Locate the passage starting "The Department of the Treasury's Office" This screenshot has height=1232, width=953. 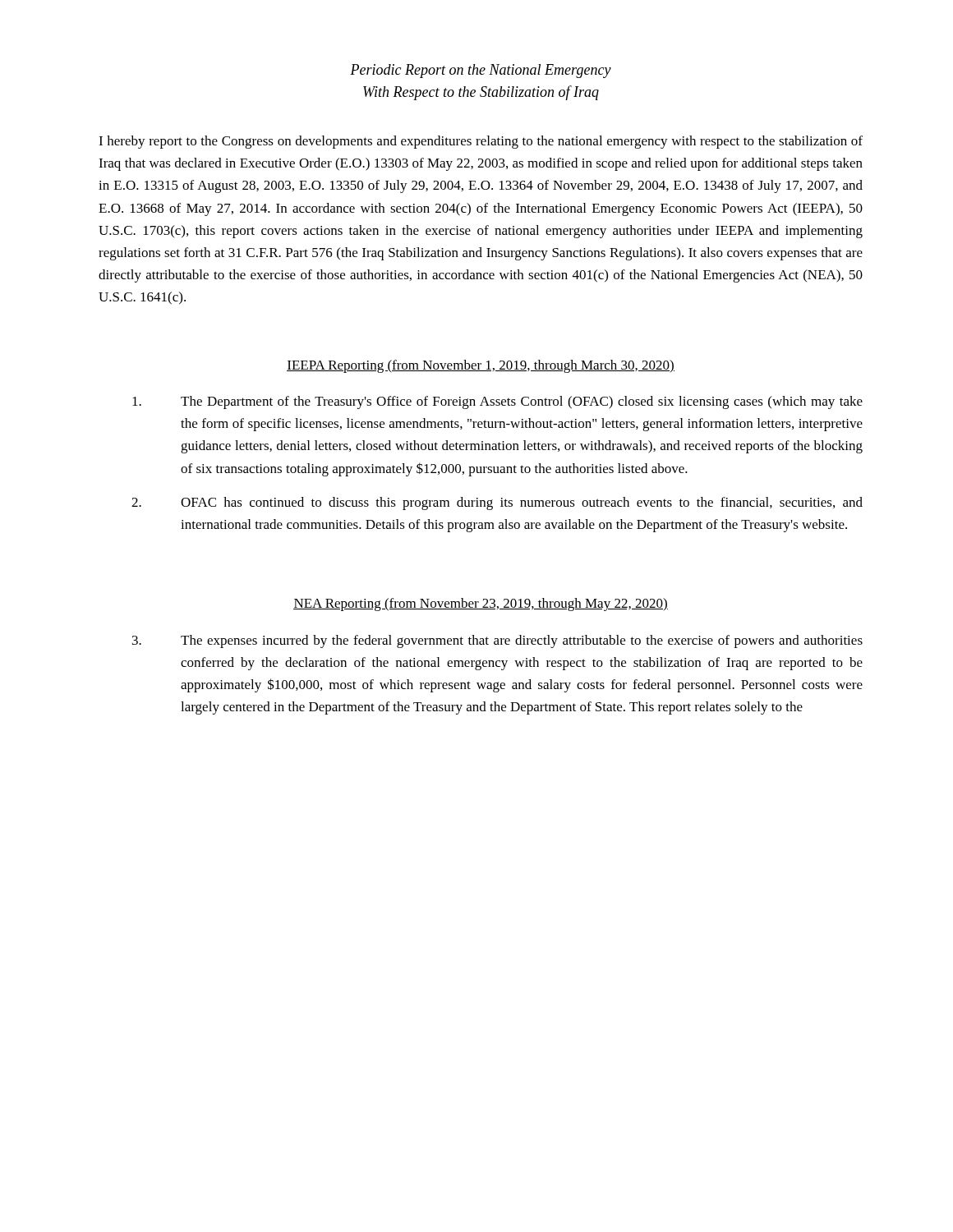pos(481,435)
